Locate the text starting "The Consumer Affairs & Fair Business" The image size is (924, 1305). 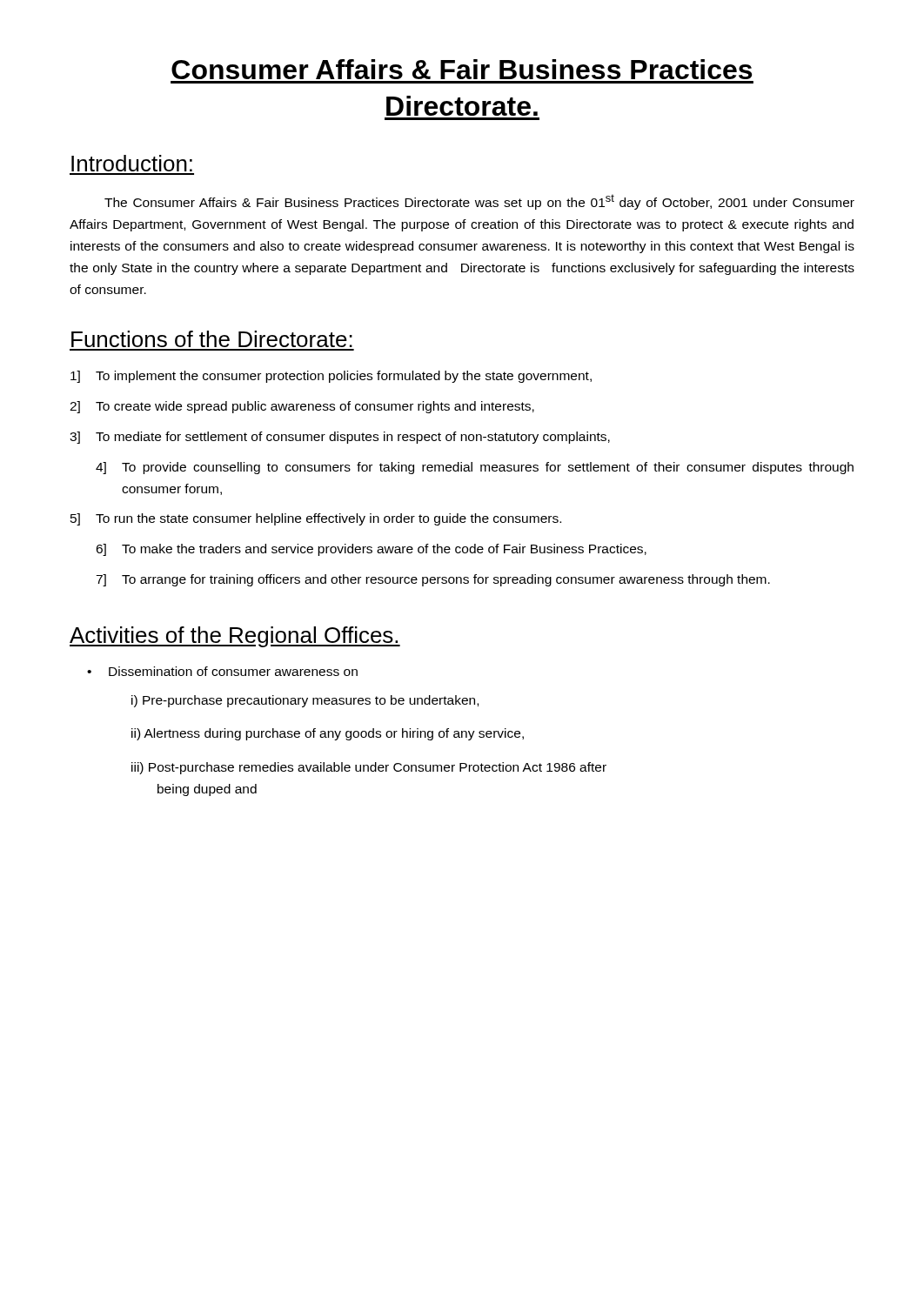462,244
